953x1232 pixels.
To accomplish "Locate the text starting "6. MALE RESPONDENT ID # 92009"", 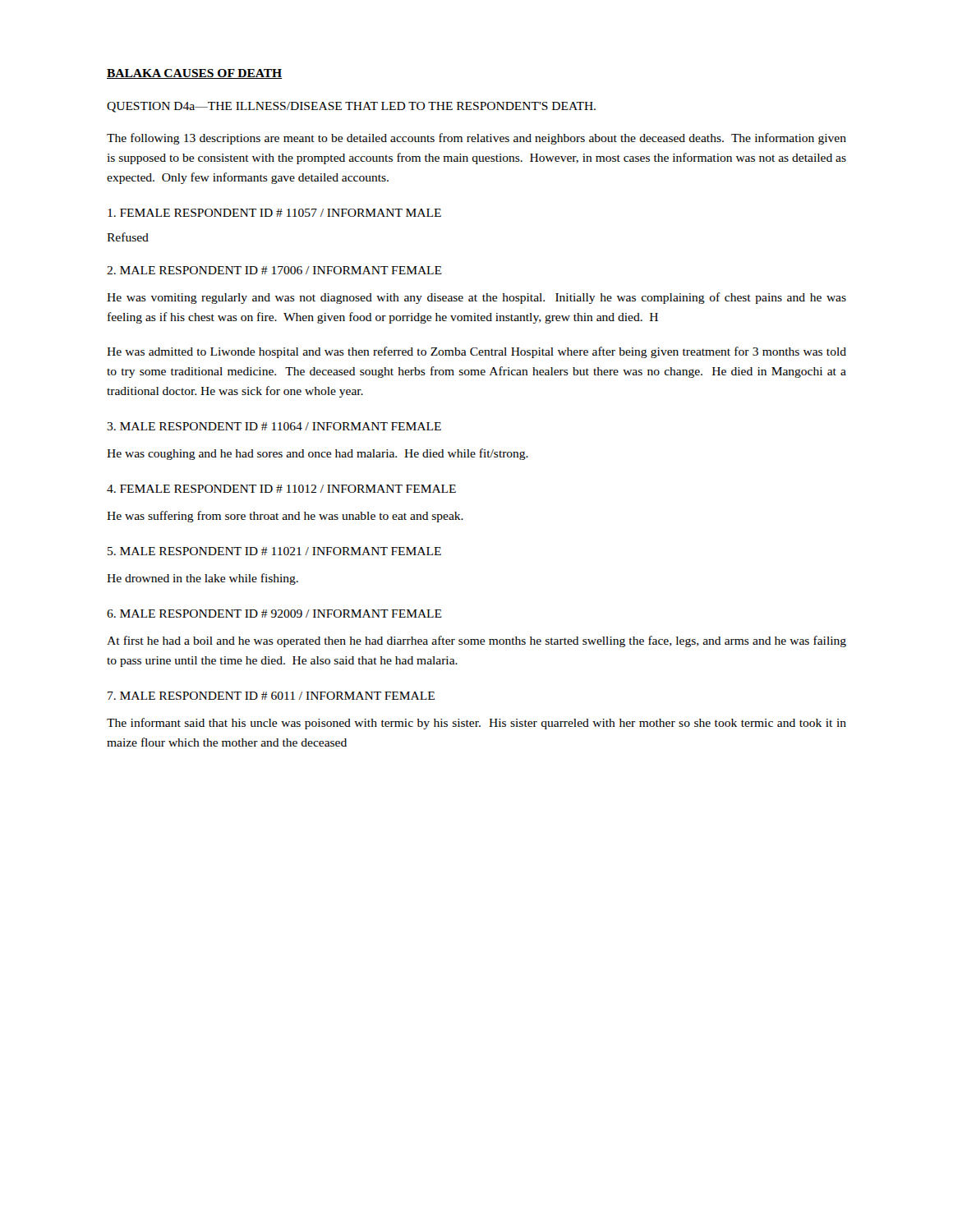I will (x=274, y=613).
